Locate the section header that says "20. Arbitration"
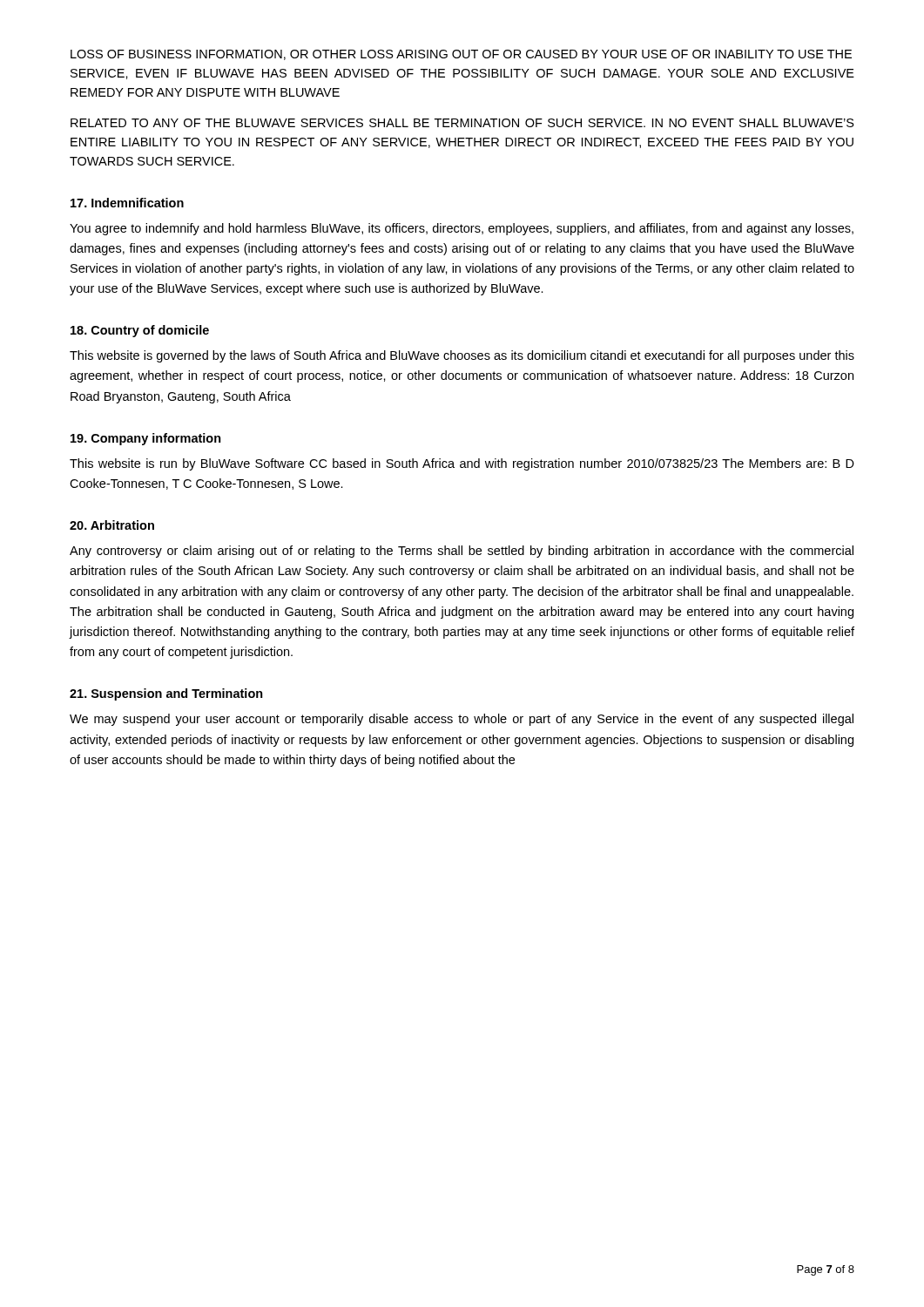This screenshot has width=924, height=1307. (x=112, y=526)
